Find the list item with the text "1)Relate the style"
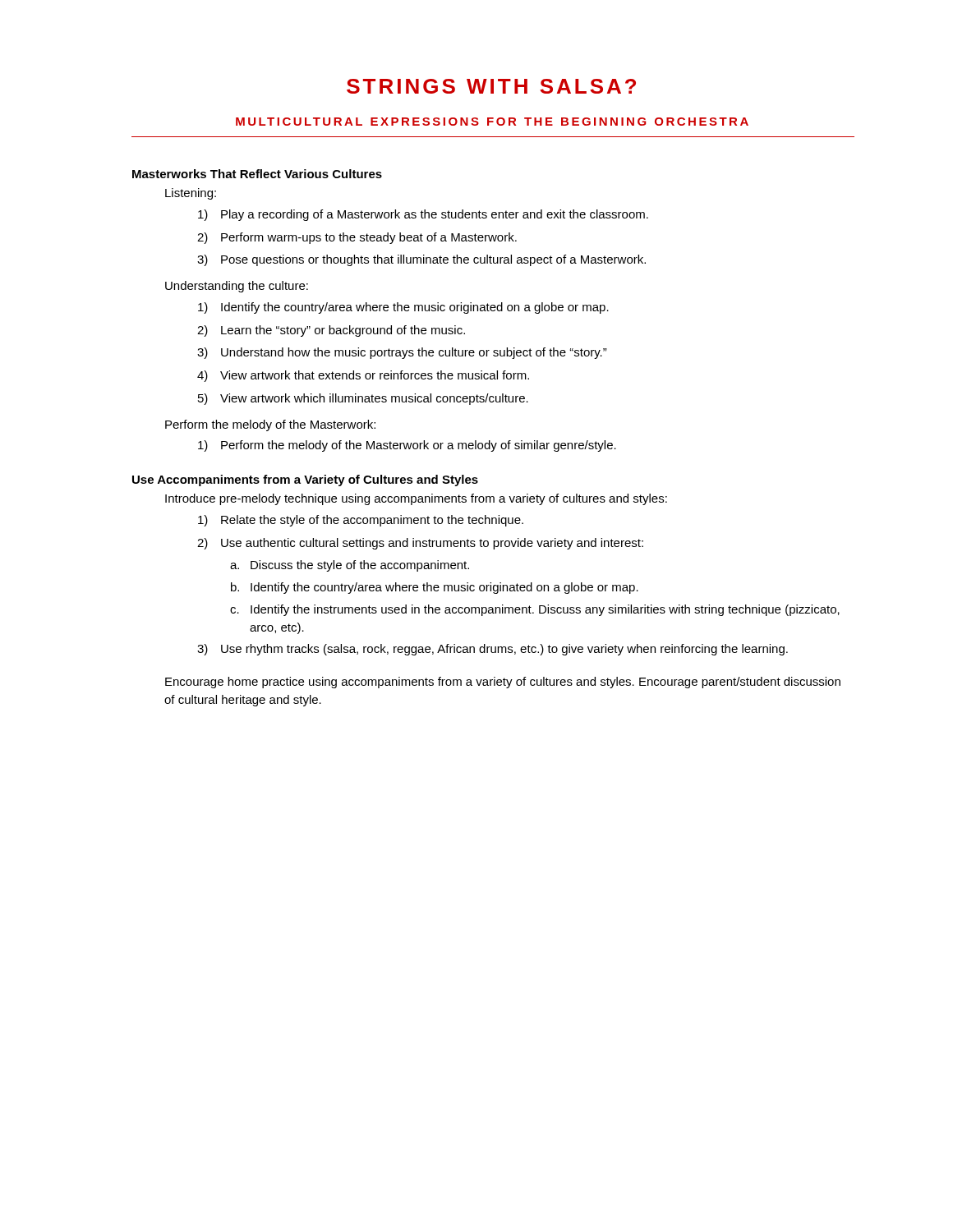 [526, 520]
